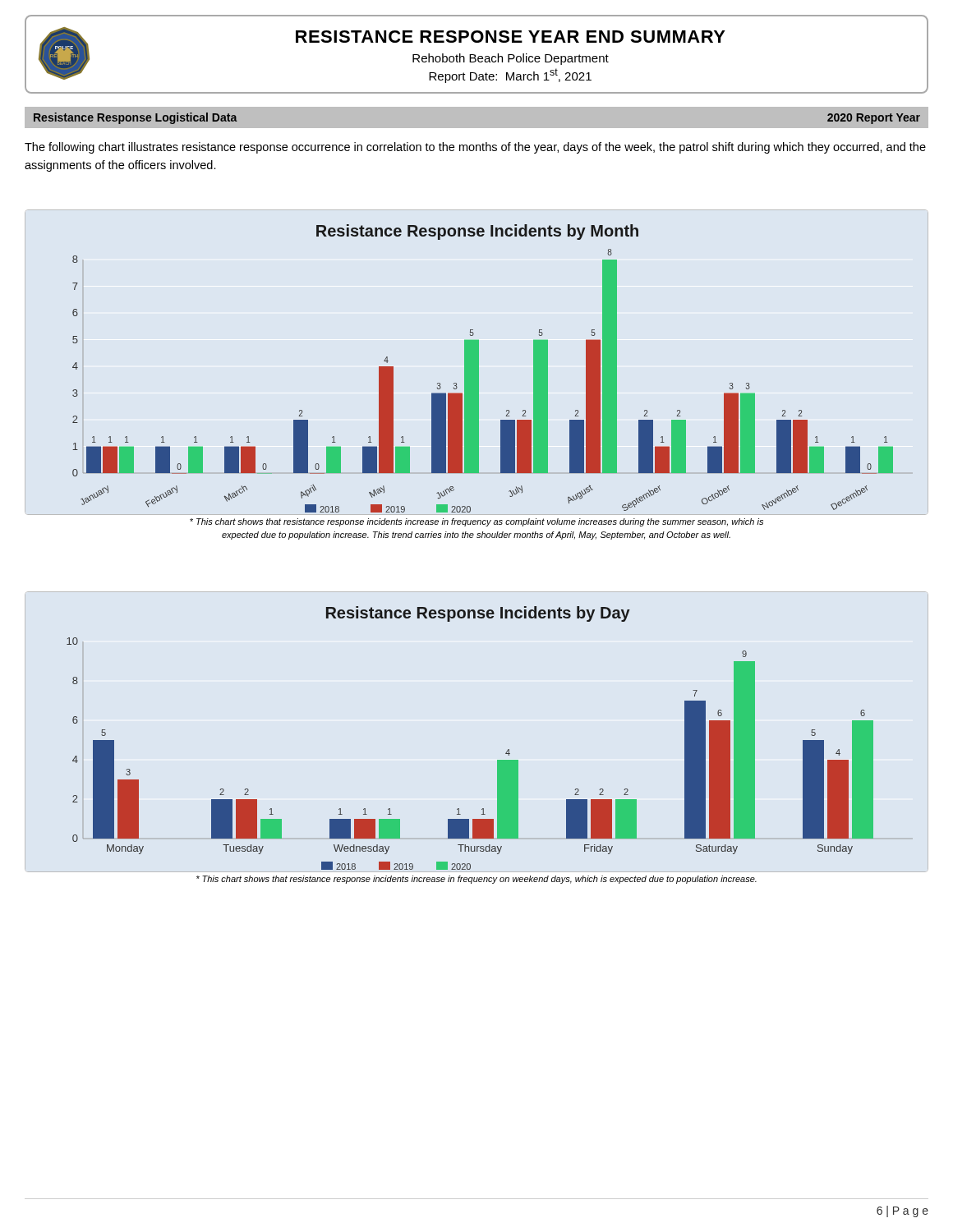Click the section header
The height and width of the screenshot is (1232, 953).
pyautogui.click(x=476, y=117)
